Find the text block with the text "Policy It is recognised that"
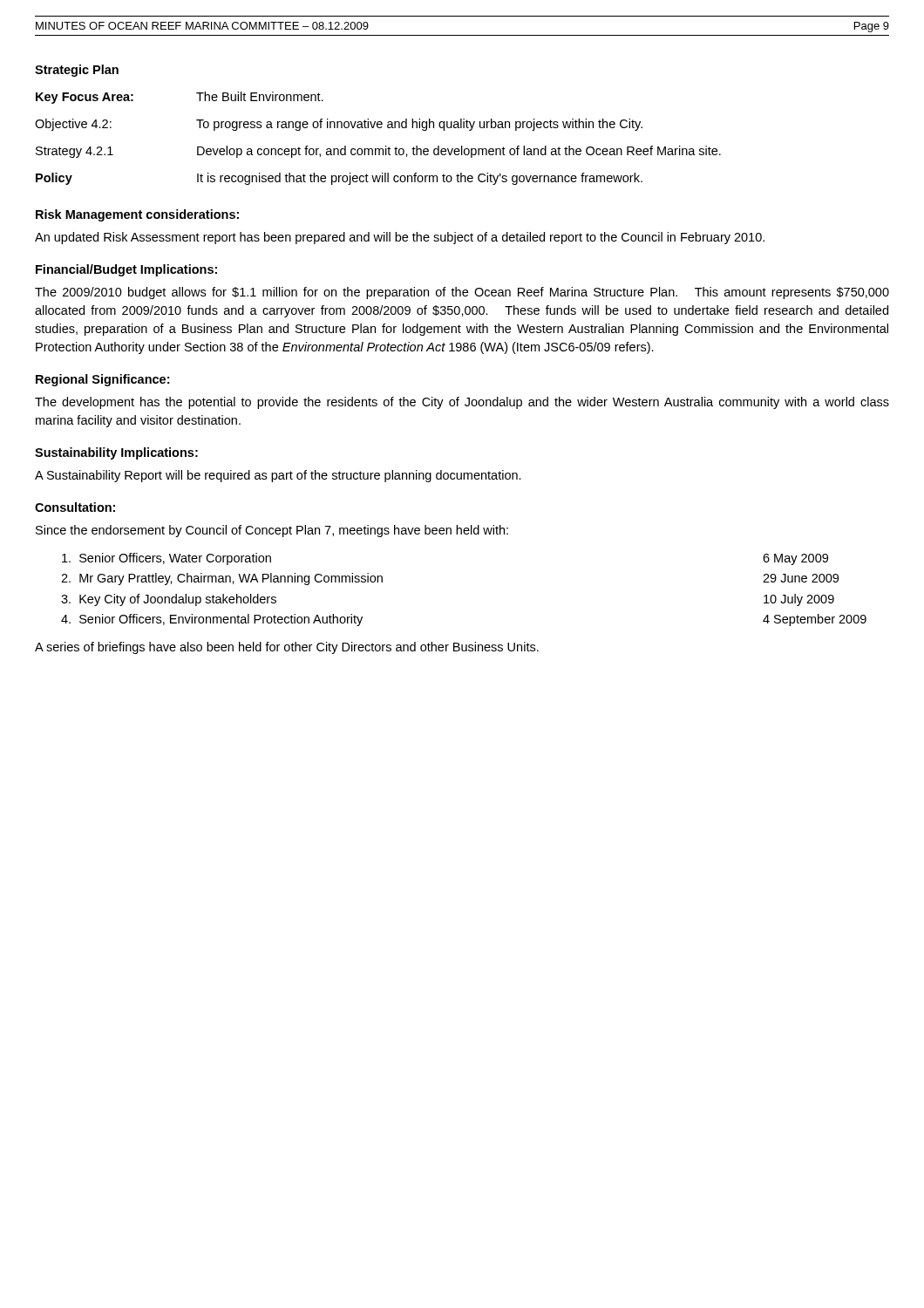The height and width of the screenshot is (1308, 924). pyautogui.click(x=462, y=178)
